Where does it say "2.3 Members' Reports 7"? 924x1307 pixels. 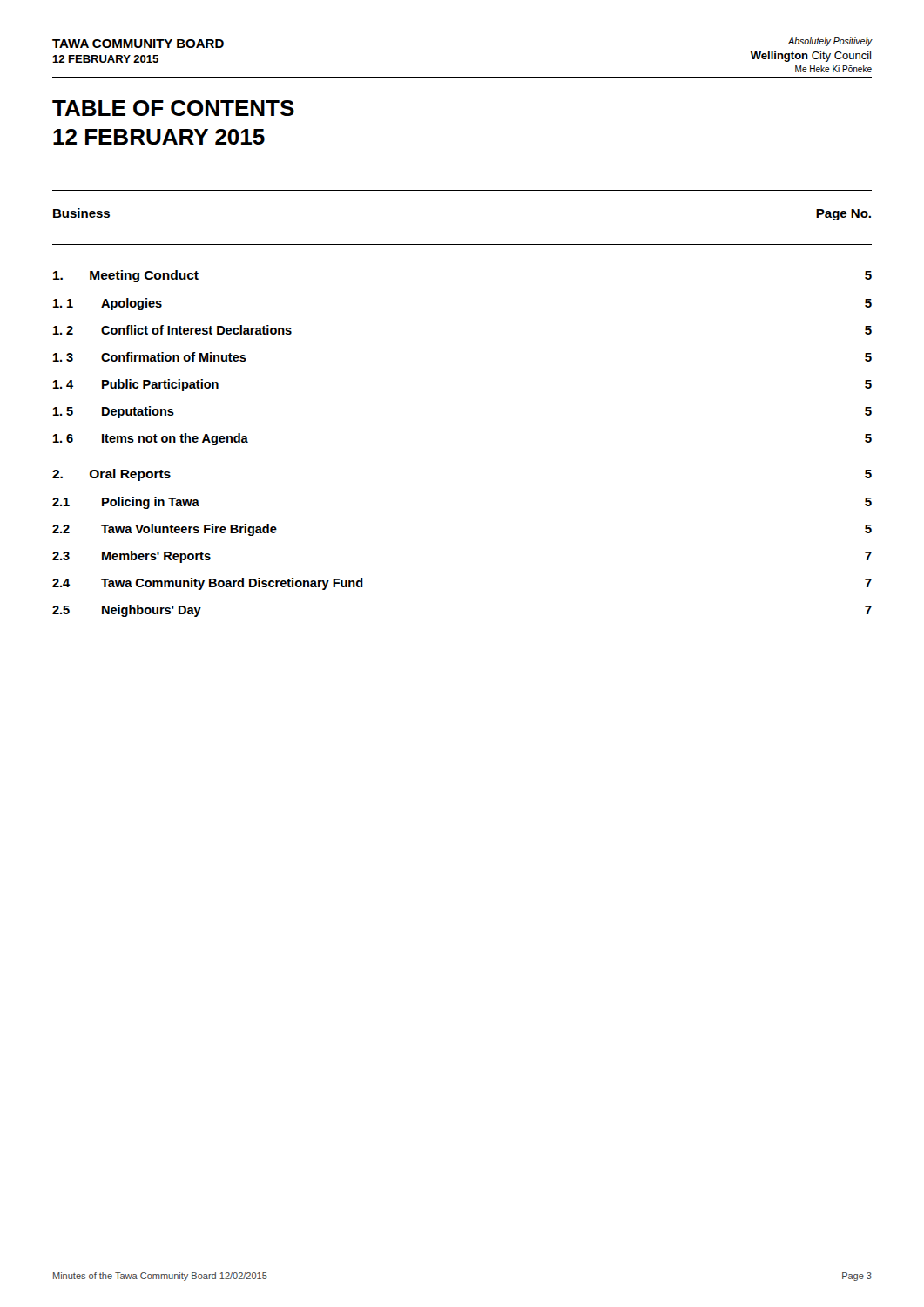(152, 556)
